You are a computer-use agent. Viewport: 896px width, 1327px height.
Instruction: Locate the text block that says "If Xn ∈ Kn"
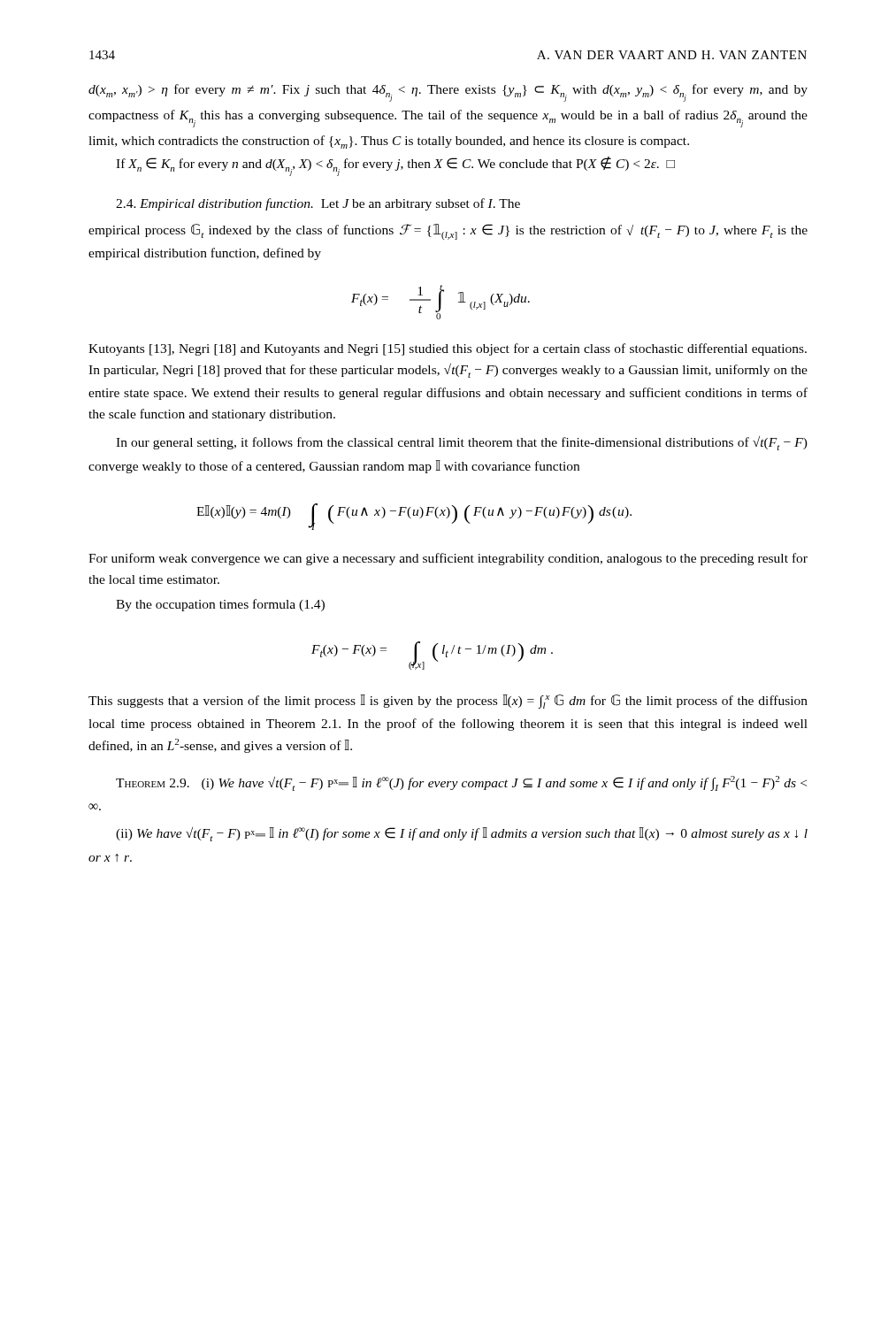[448, 166]
